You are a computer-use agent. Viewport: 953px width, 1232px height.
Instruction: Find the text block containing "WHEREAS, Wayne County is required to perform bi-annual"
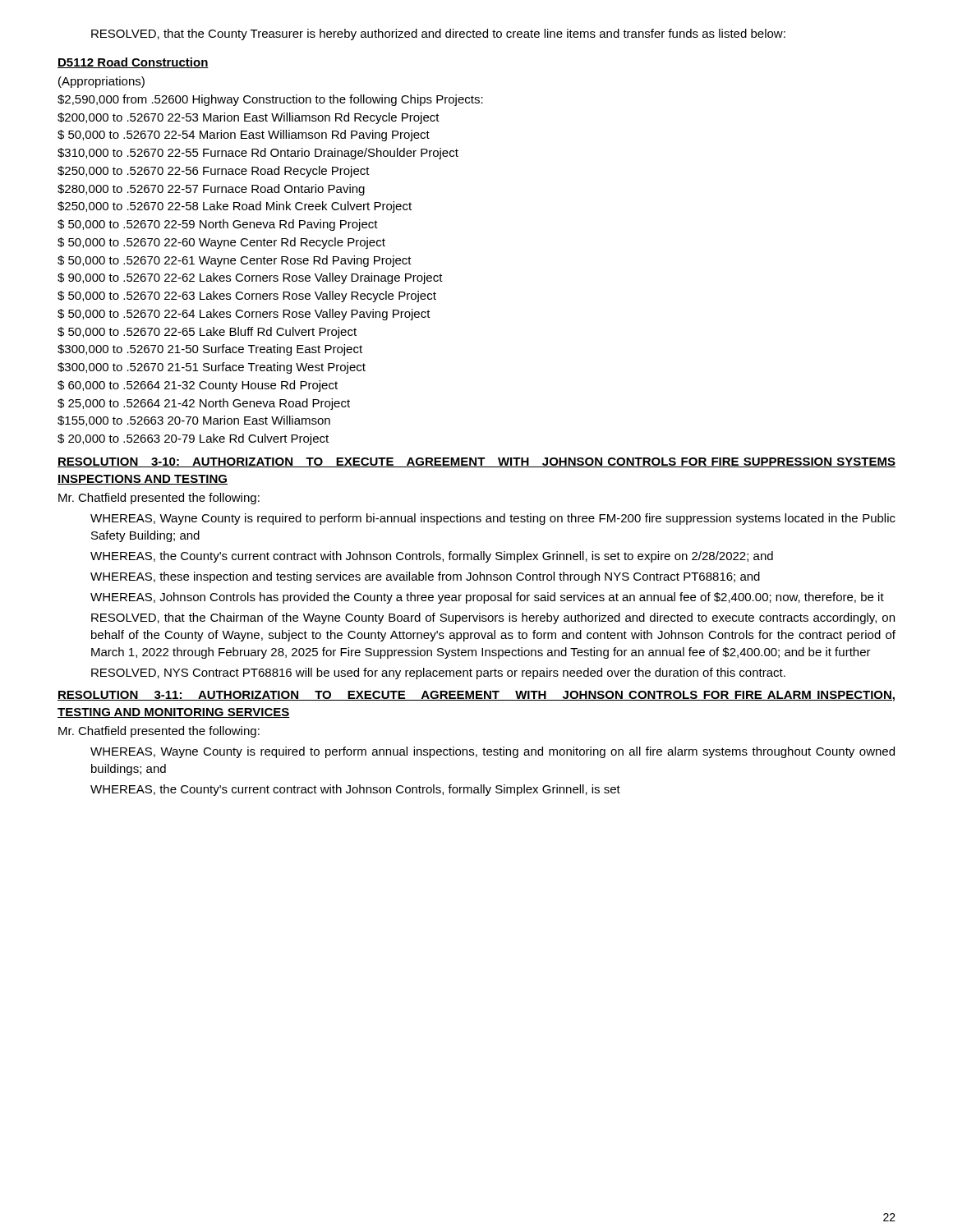[x=493, y=526]
